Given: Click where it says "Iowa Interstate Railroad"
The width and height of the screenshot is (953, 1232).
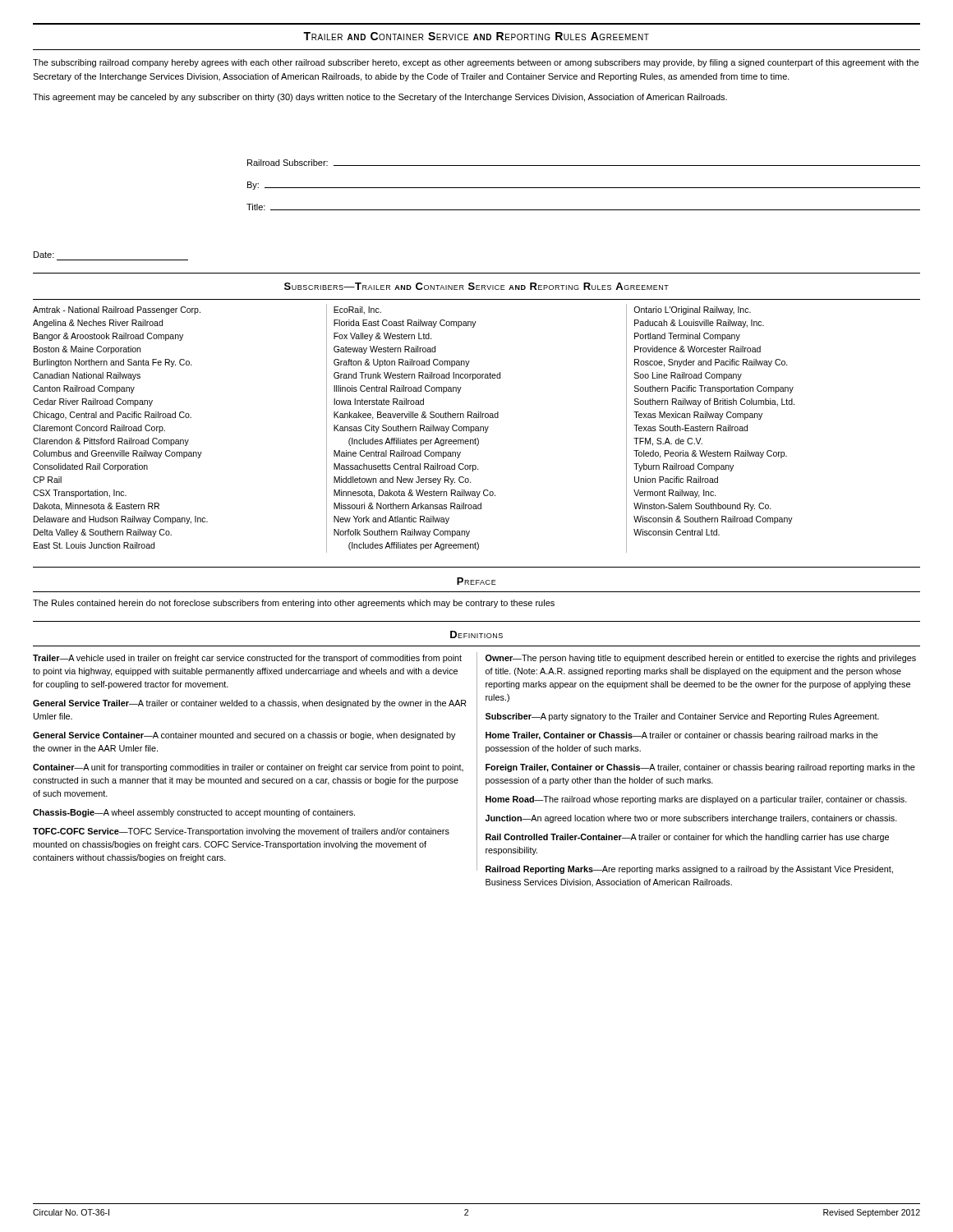Looking at the screenshot, I should tap(379, 401).
